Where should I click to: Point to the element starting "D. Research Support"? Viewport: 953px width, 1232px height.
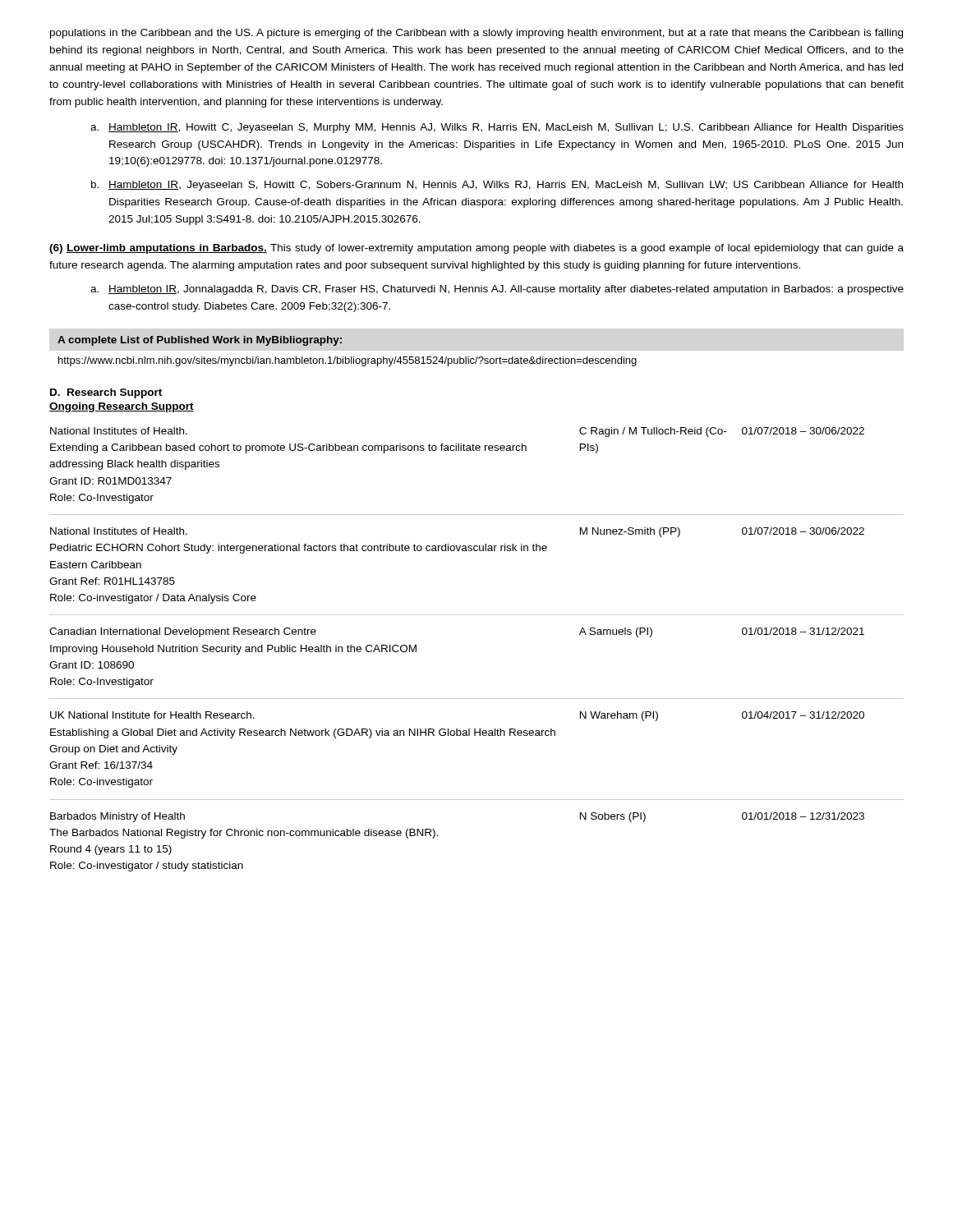point(106,392)
